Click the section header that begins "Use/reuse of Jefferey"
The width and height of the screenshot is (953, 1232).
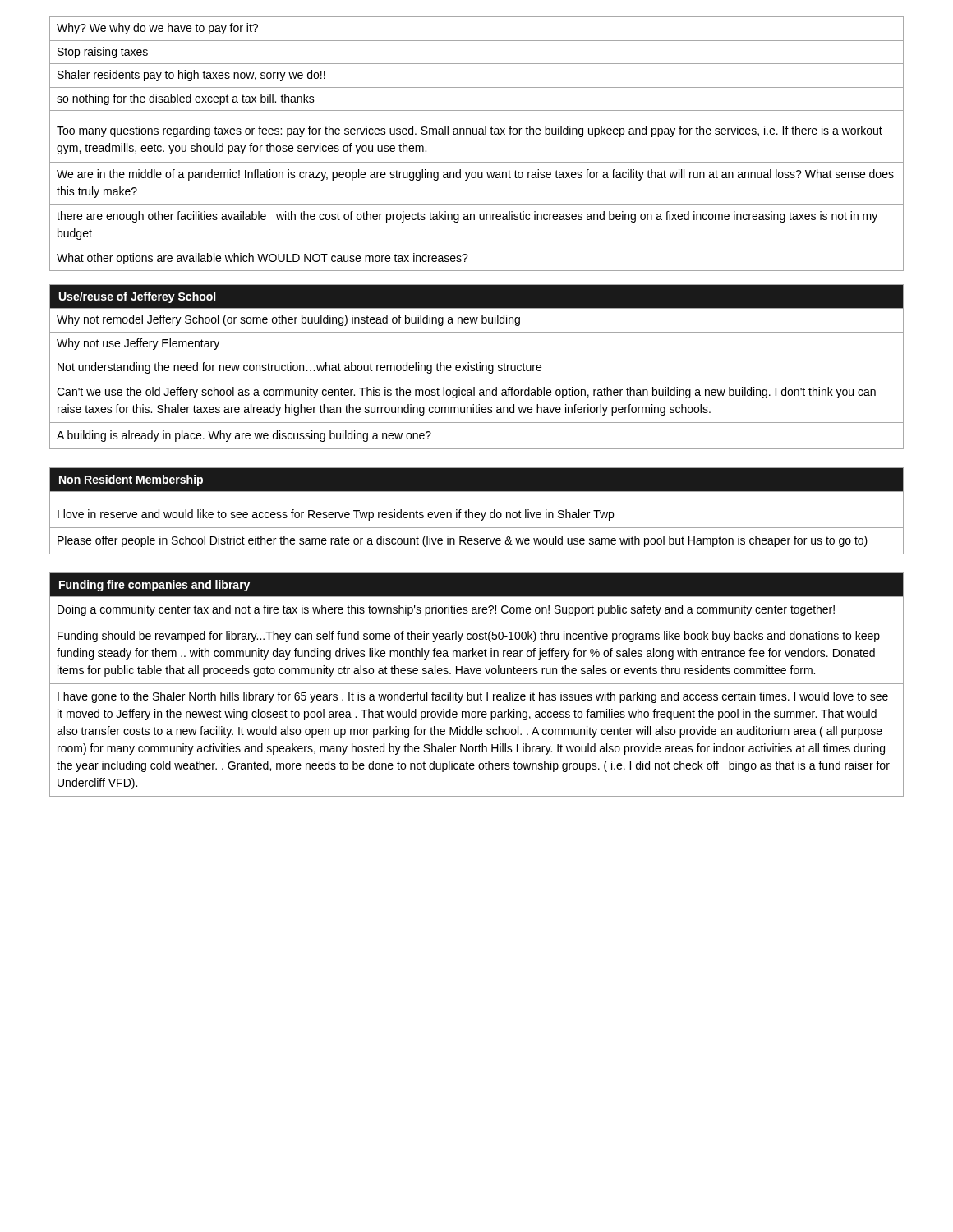pyautogui.click(x=137, y=297)
